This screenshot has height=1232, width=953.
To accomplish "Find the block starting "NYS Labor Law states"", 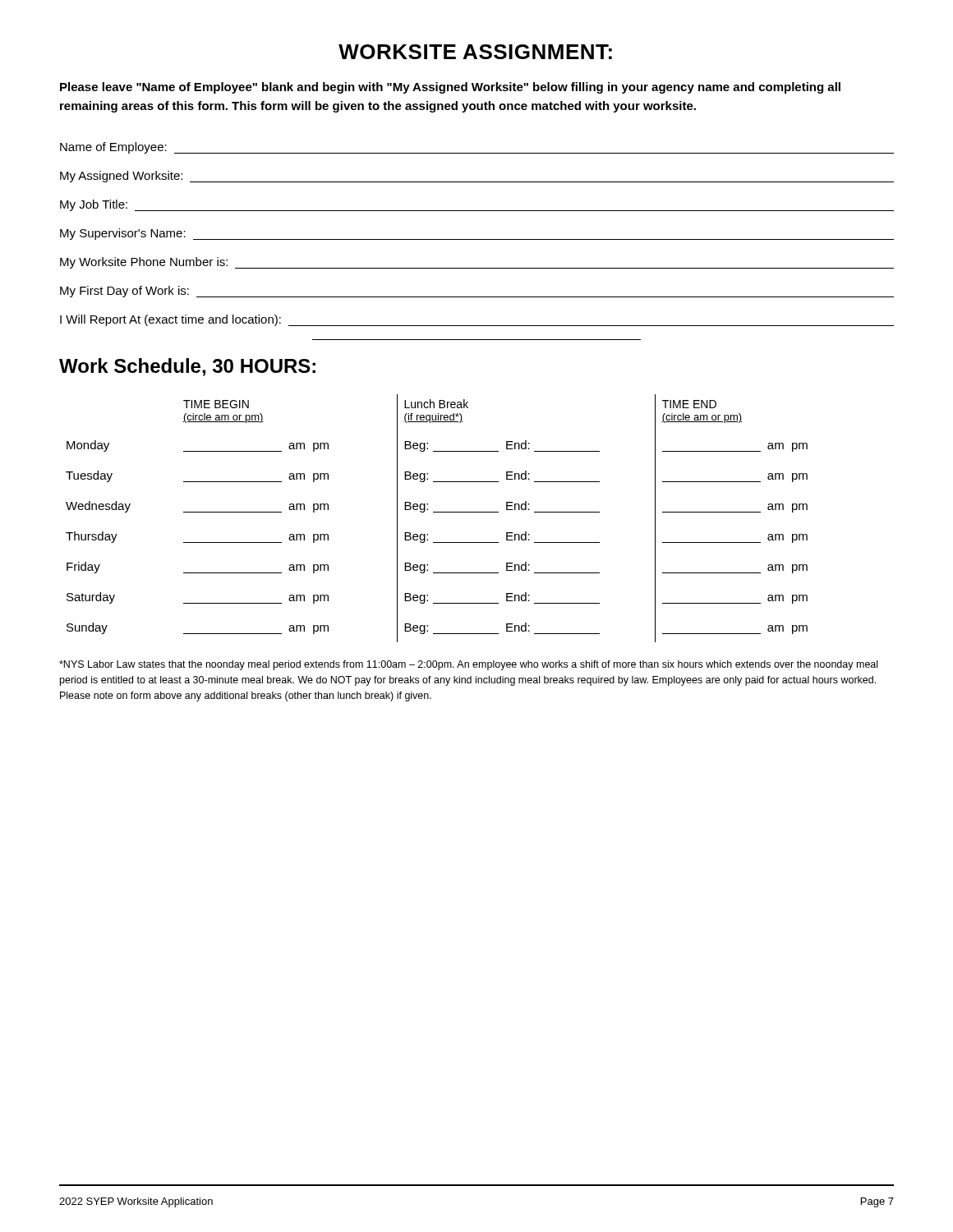I will click(469, 680).
